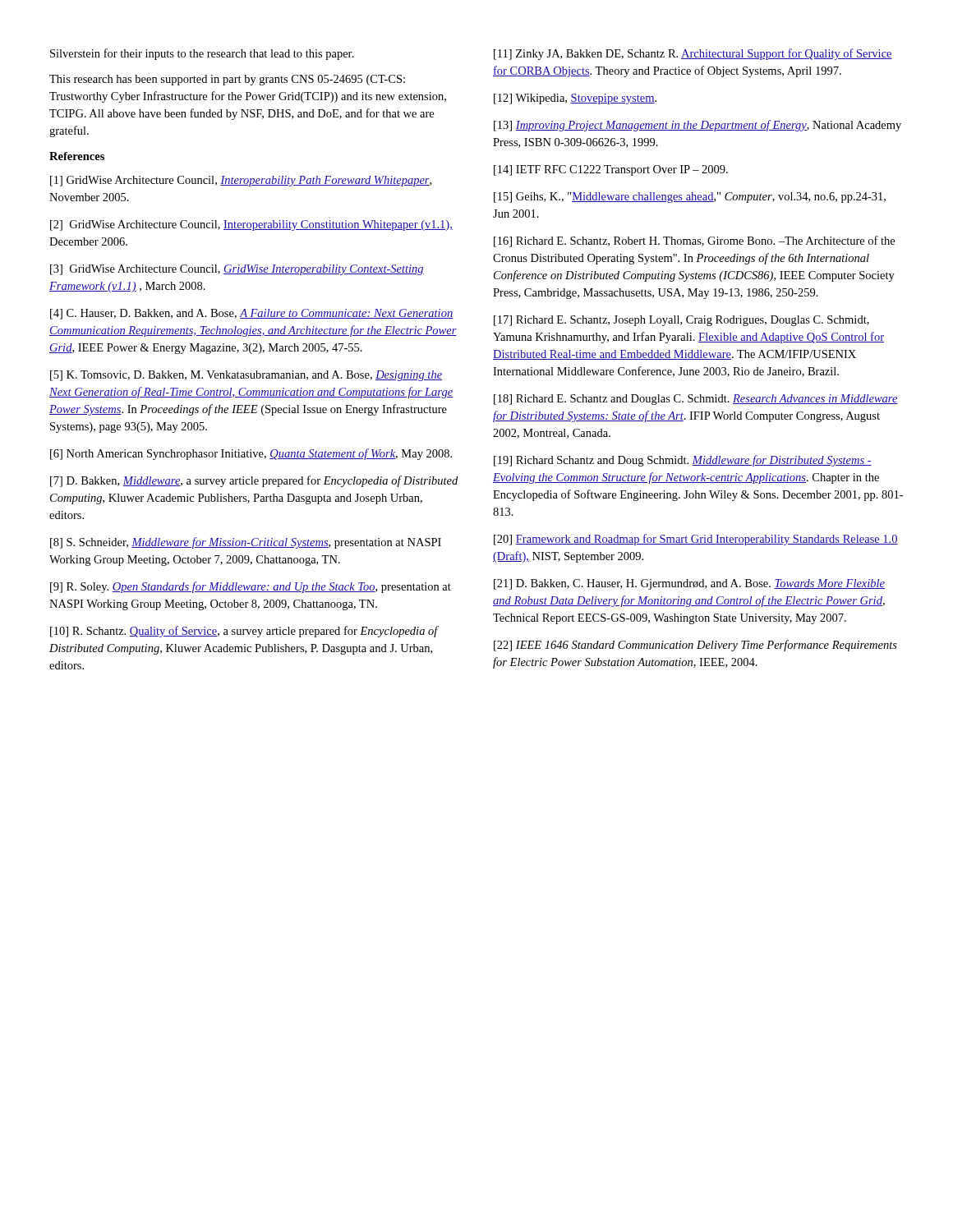
Task: Find the list item with the text "[13] Improving Project"
Action: [x=697, y=133]
